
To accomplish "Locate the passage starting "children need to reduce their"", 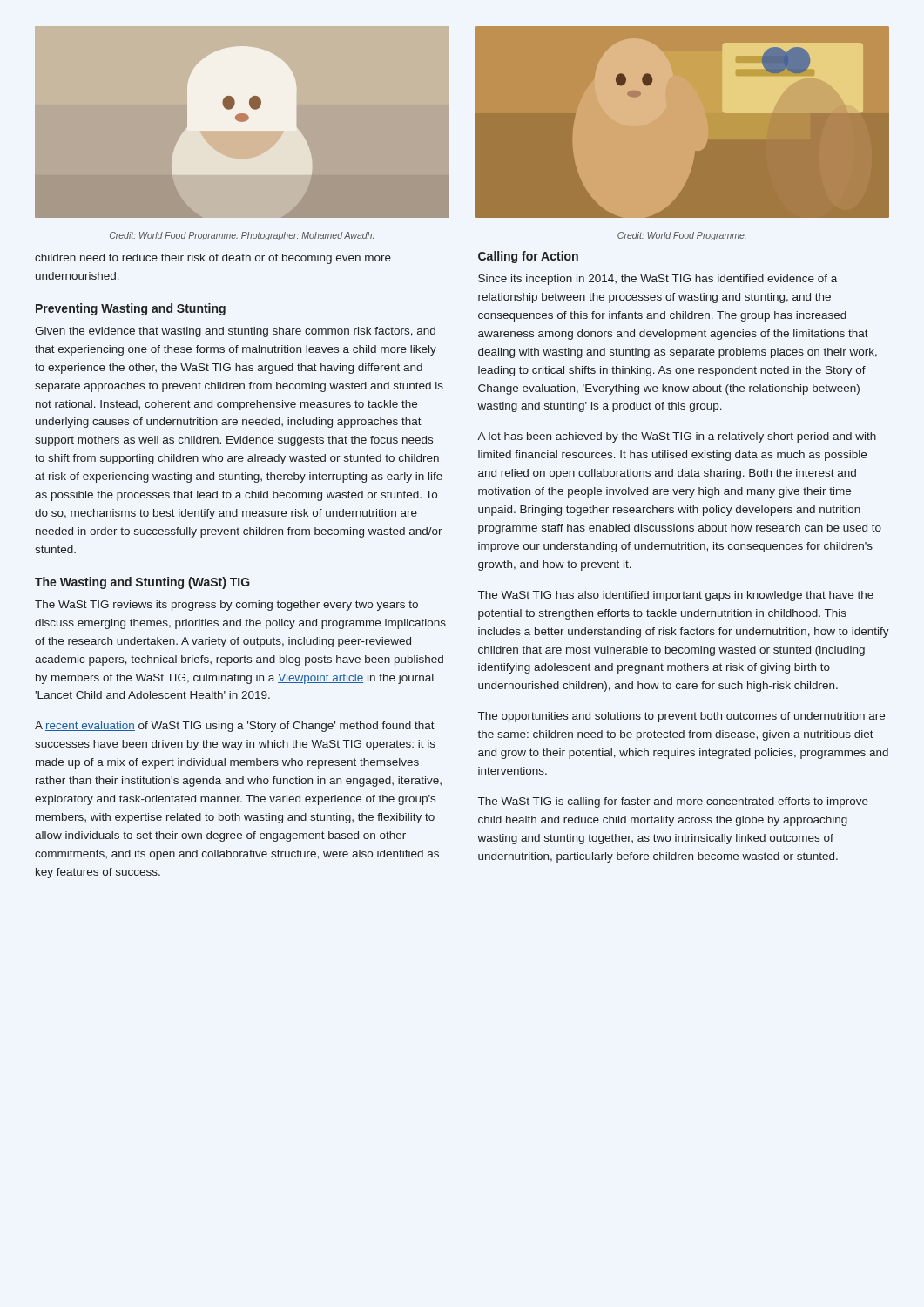I will point(213,267).
